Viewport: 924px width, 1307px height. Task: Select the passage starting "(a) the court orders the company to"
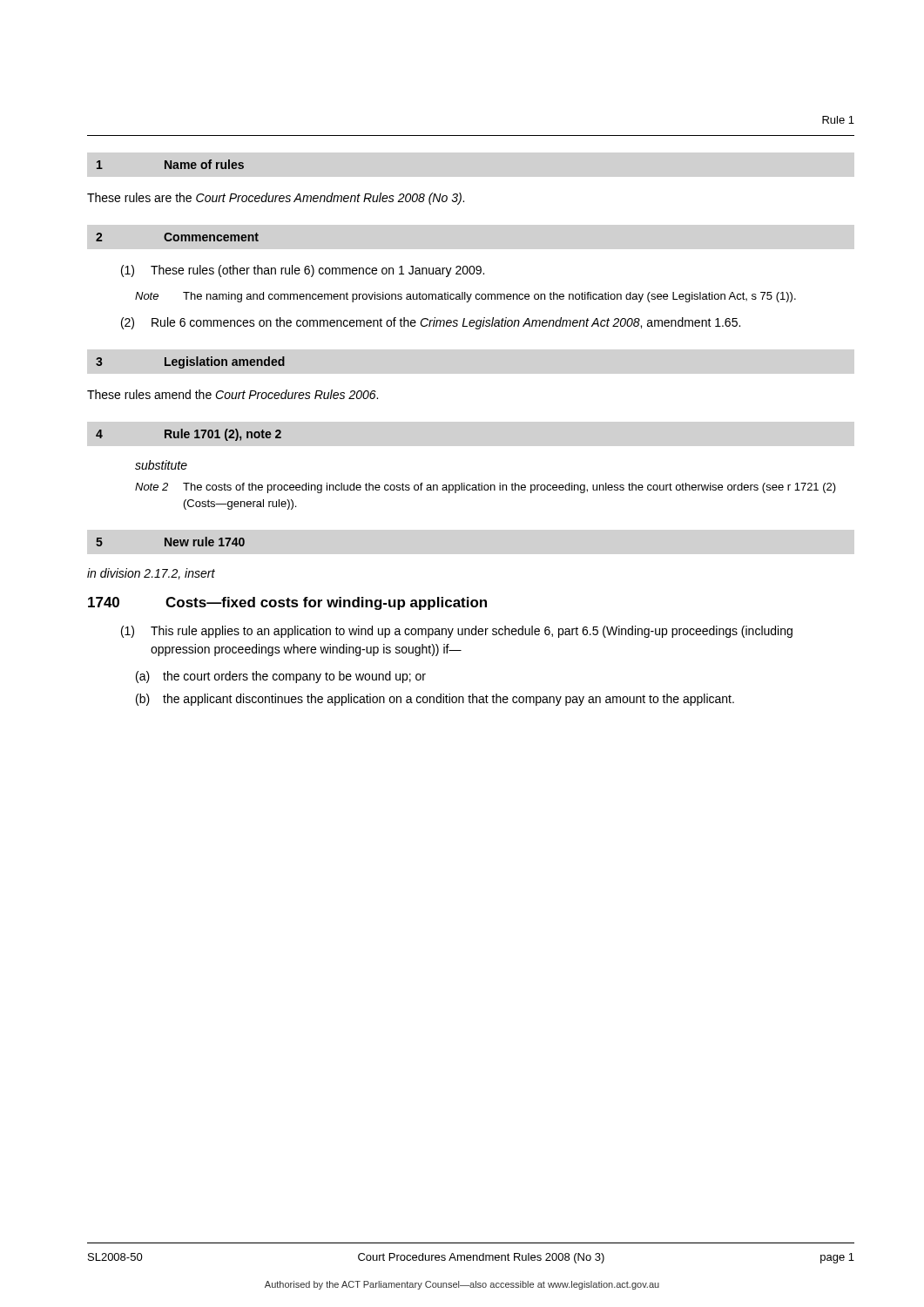(x=281, y=677)
